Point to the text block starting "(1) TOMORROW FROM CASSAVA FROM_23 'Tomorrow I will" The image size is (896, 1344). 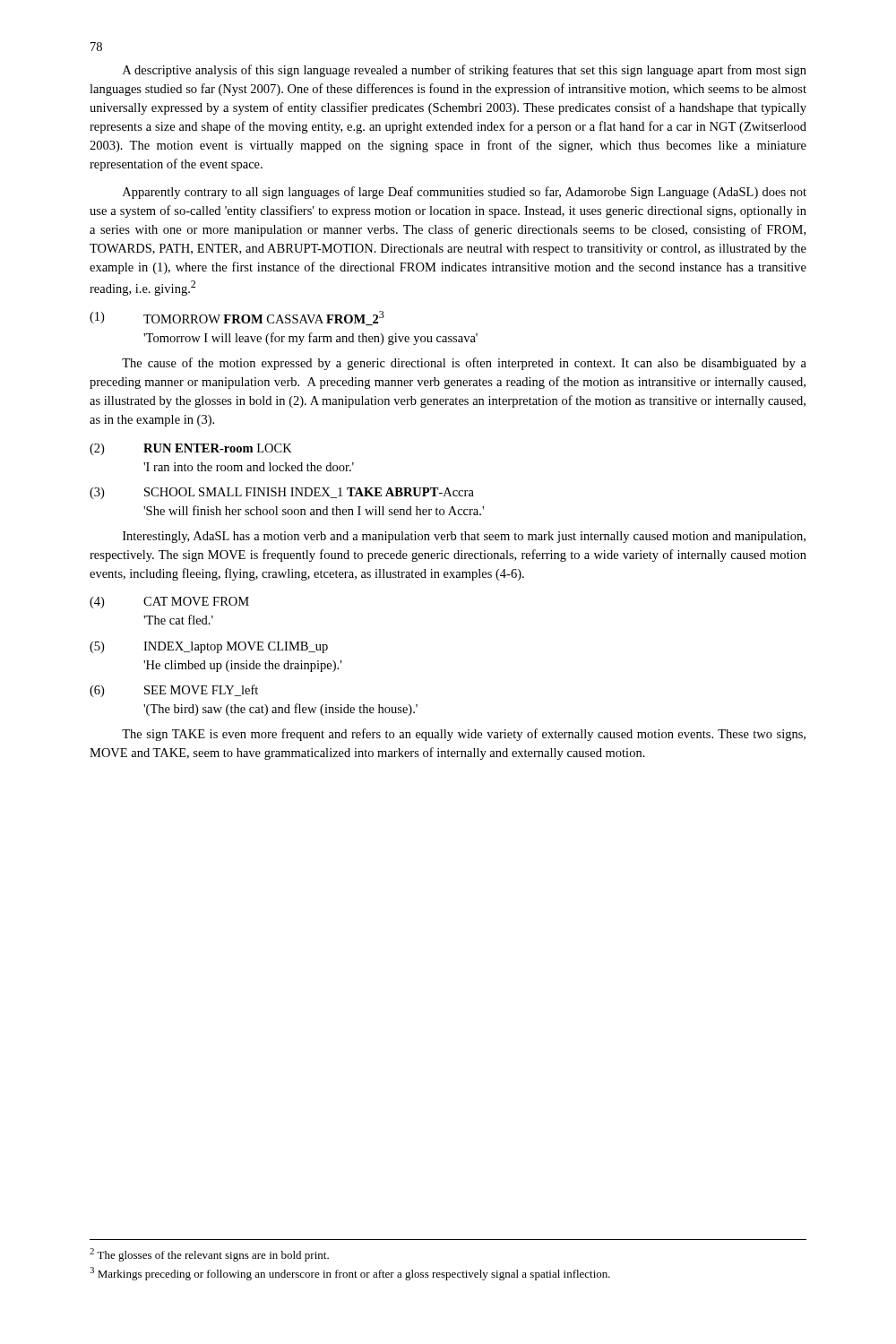tap(448, 328)
